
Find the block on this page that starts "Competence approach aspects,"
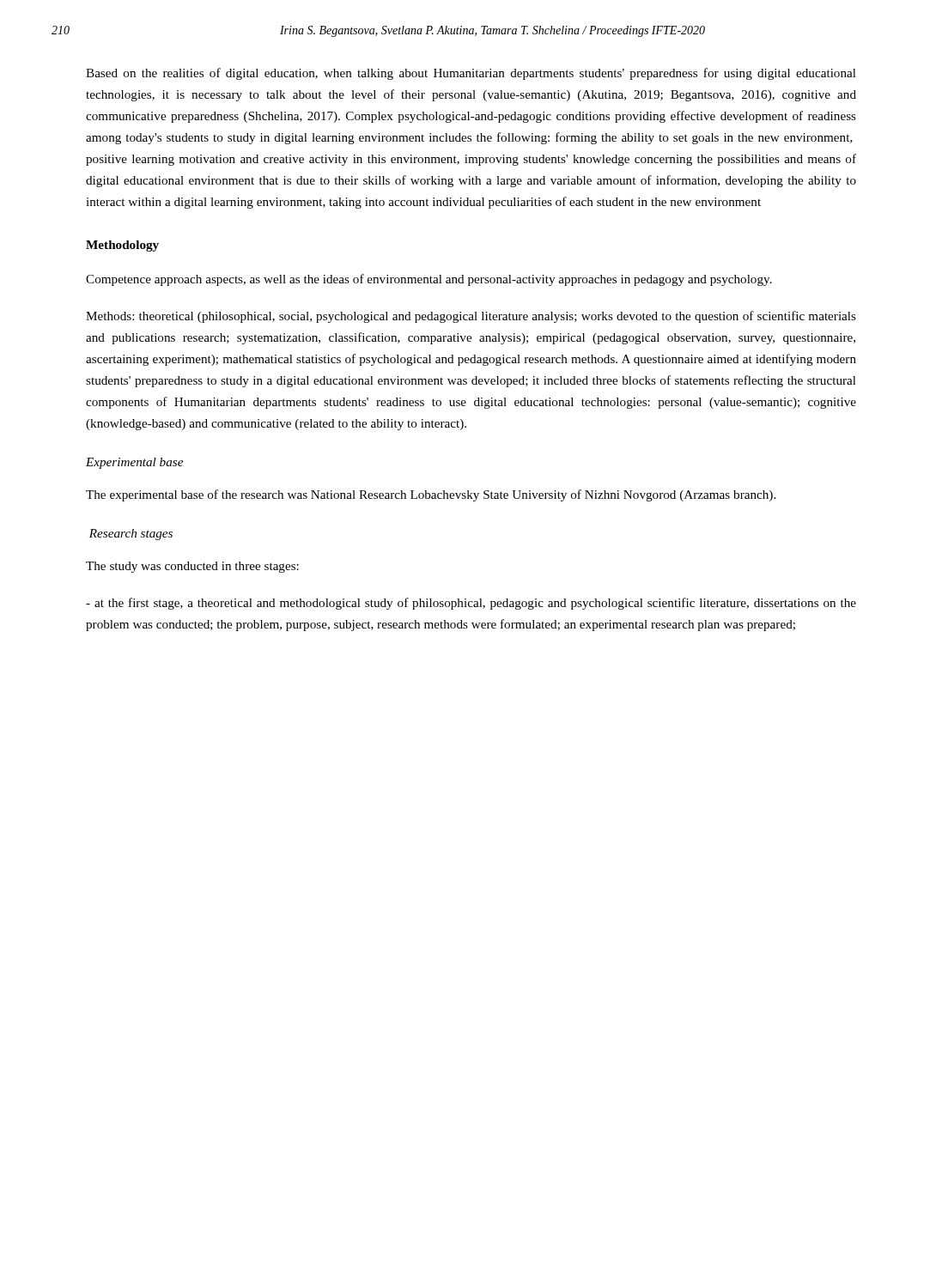pos(429,278)
